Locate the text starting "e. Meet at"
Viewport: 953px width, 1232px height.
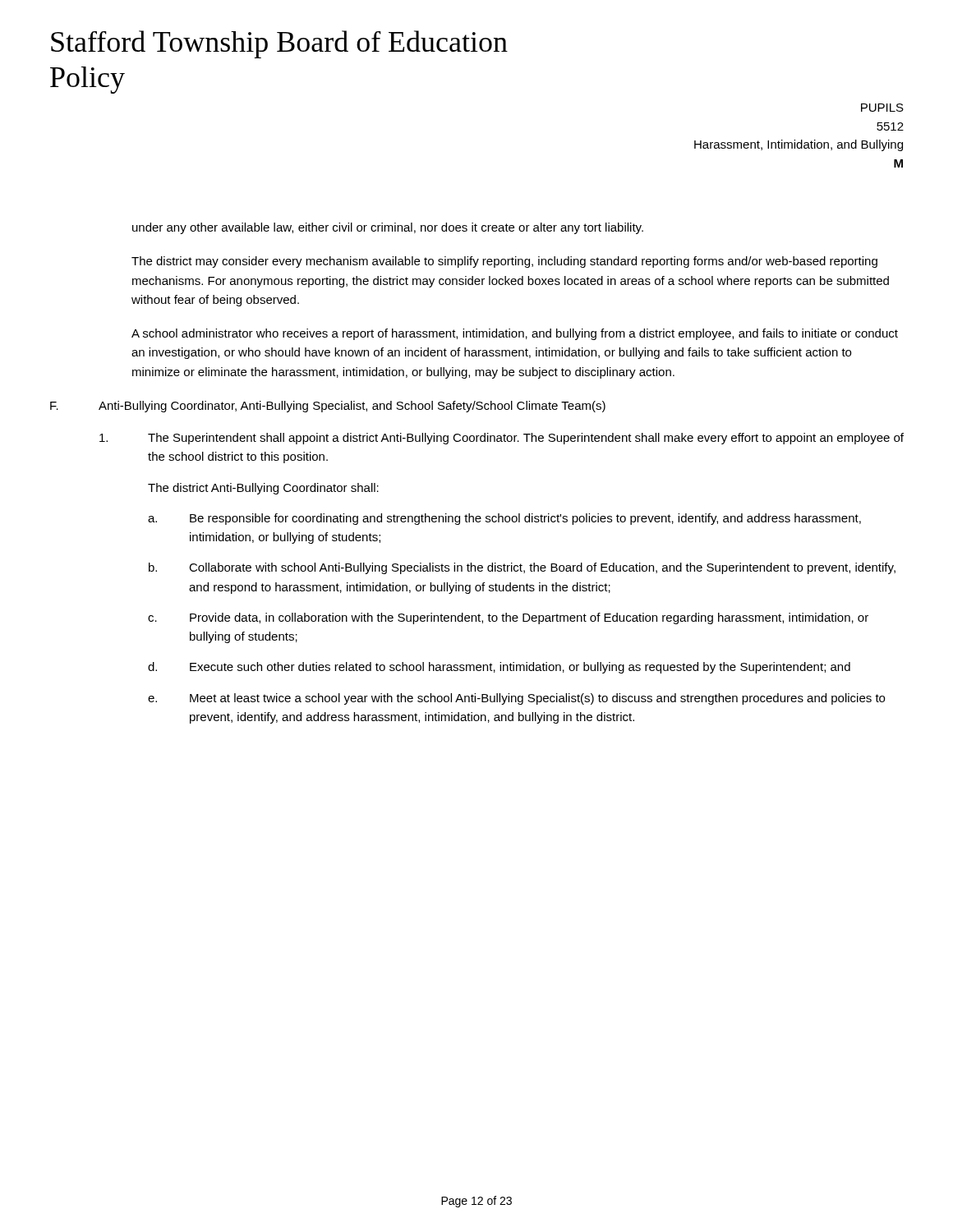point(526,707)
